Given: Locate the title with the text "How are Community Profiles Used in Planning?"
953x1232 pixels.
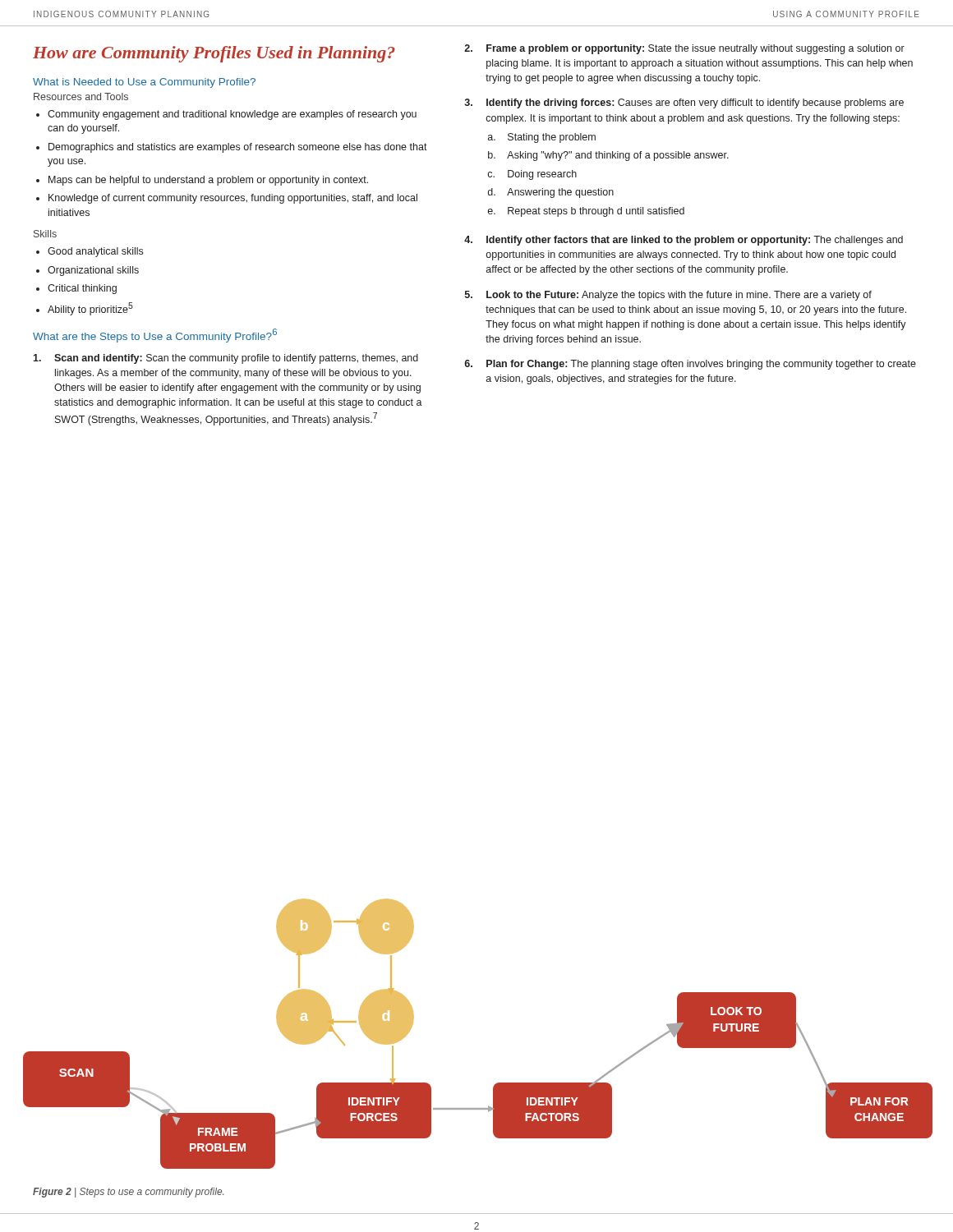Looking at the screenshot, I should coord(214,52).
